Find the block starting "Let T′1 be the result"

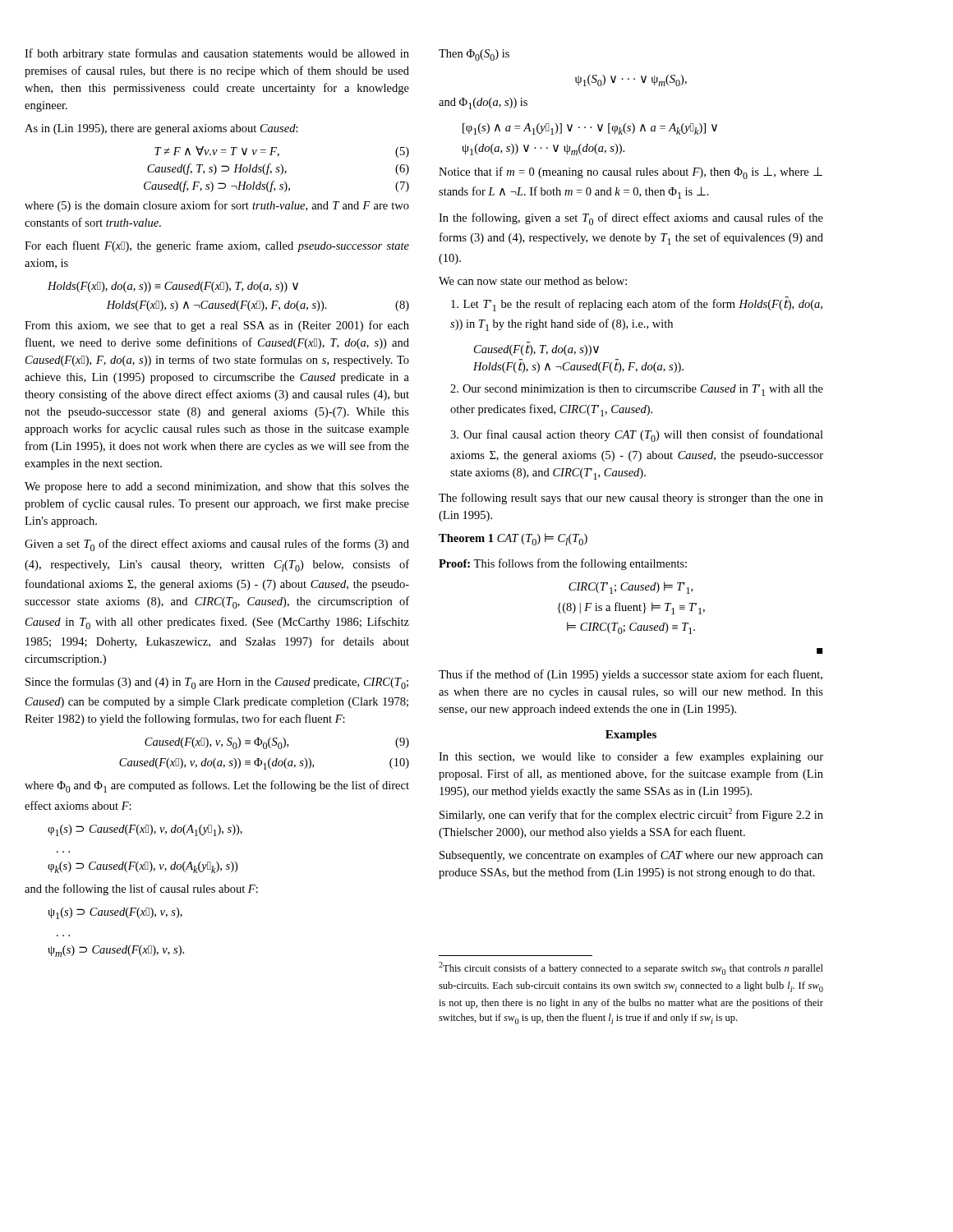point(637,335)
